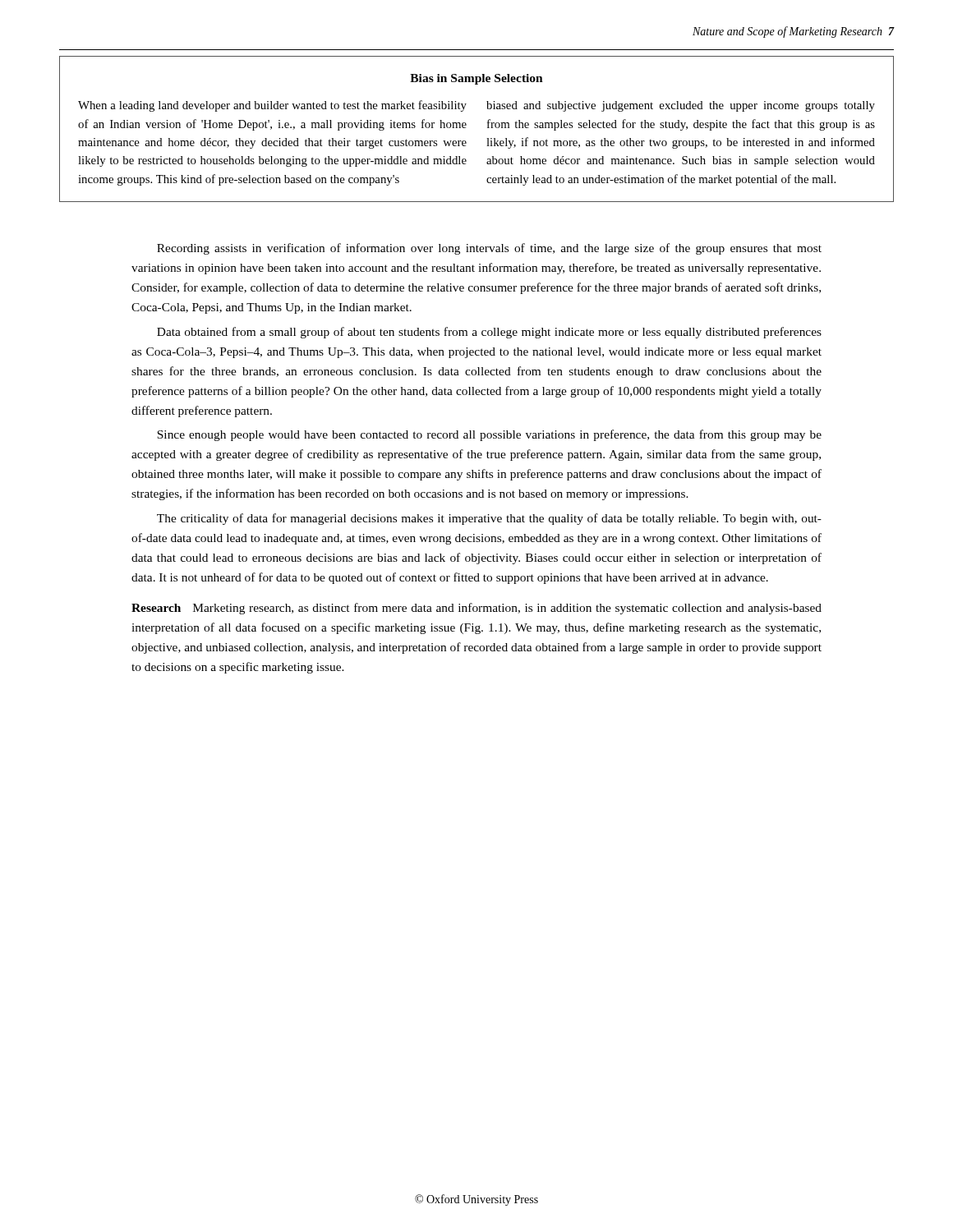Find the text starting "Since enough people would have been contacted to"
The height and width of the screenshot is (1232, 953).
pos(476,464)
